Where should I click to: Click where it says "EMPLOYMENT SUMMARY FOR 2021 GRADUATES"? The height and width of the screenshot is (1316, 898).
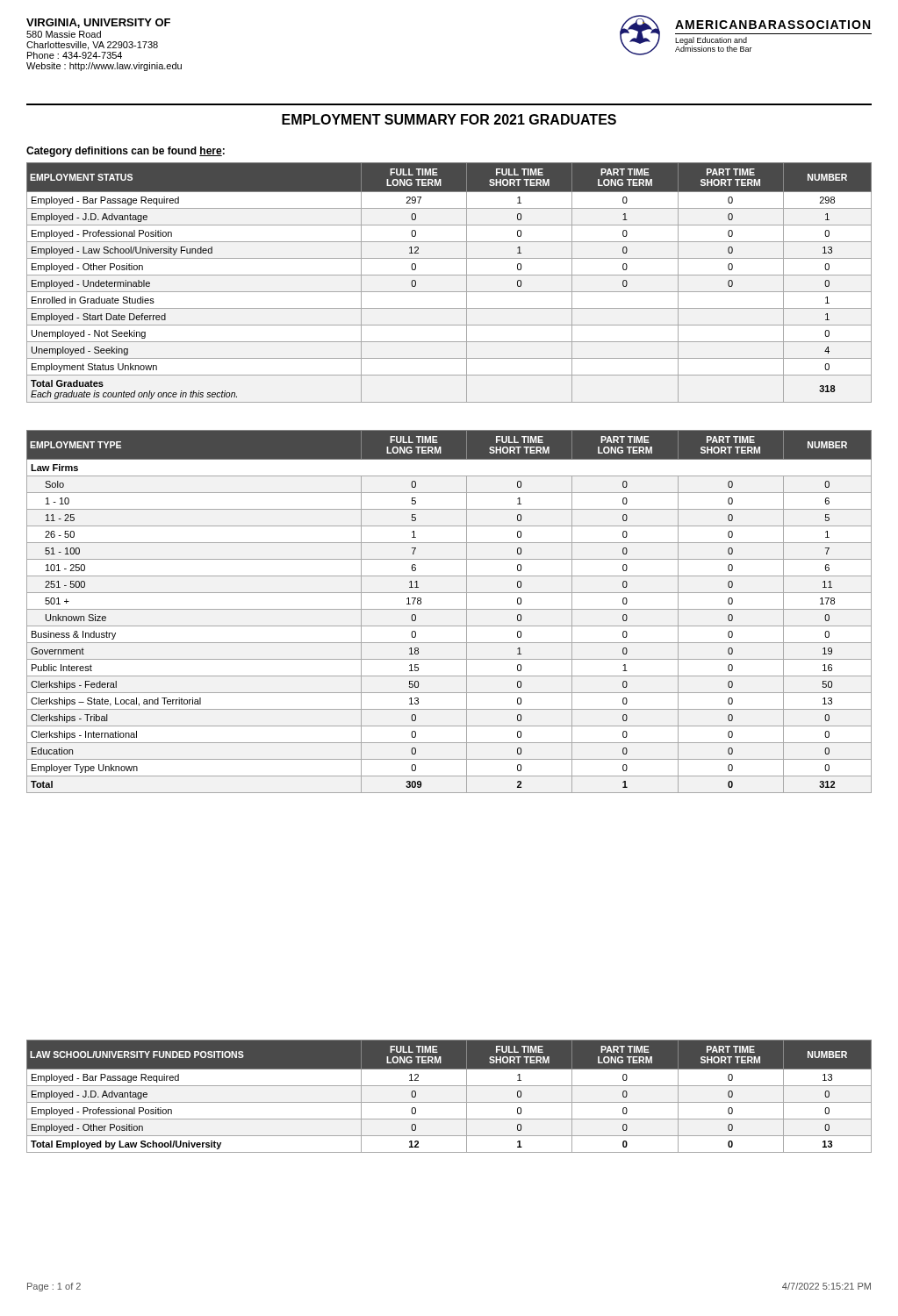tap(449, 120)
